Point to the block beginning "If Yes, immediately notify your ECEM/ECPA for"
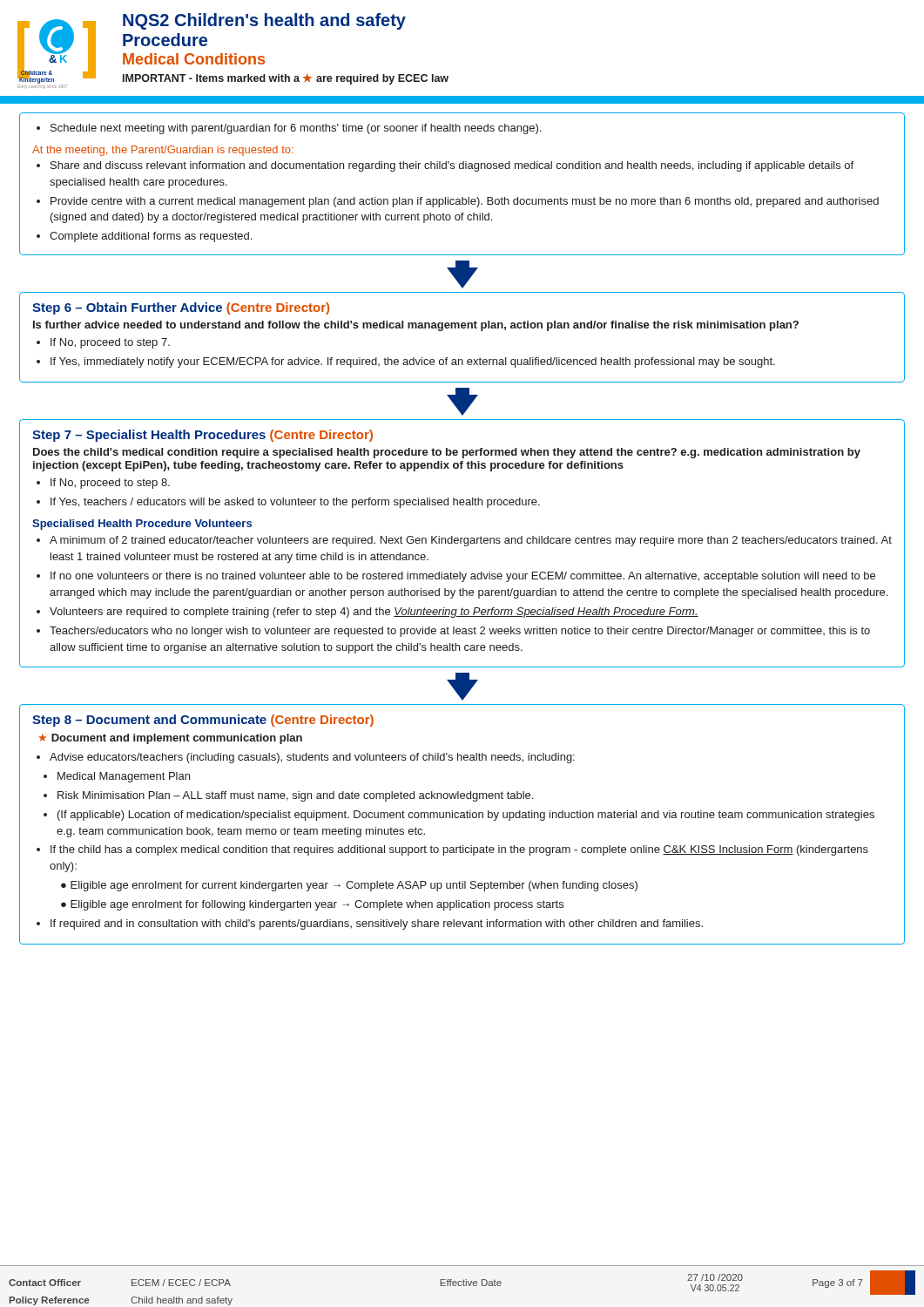The image size is (924, 1307). pyautogui.click(x=413, y=361)
